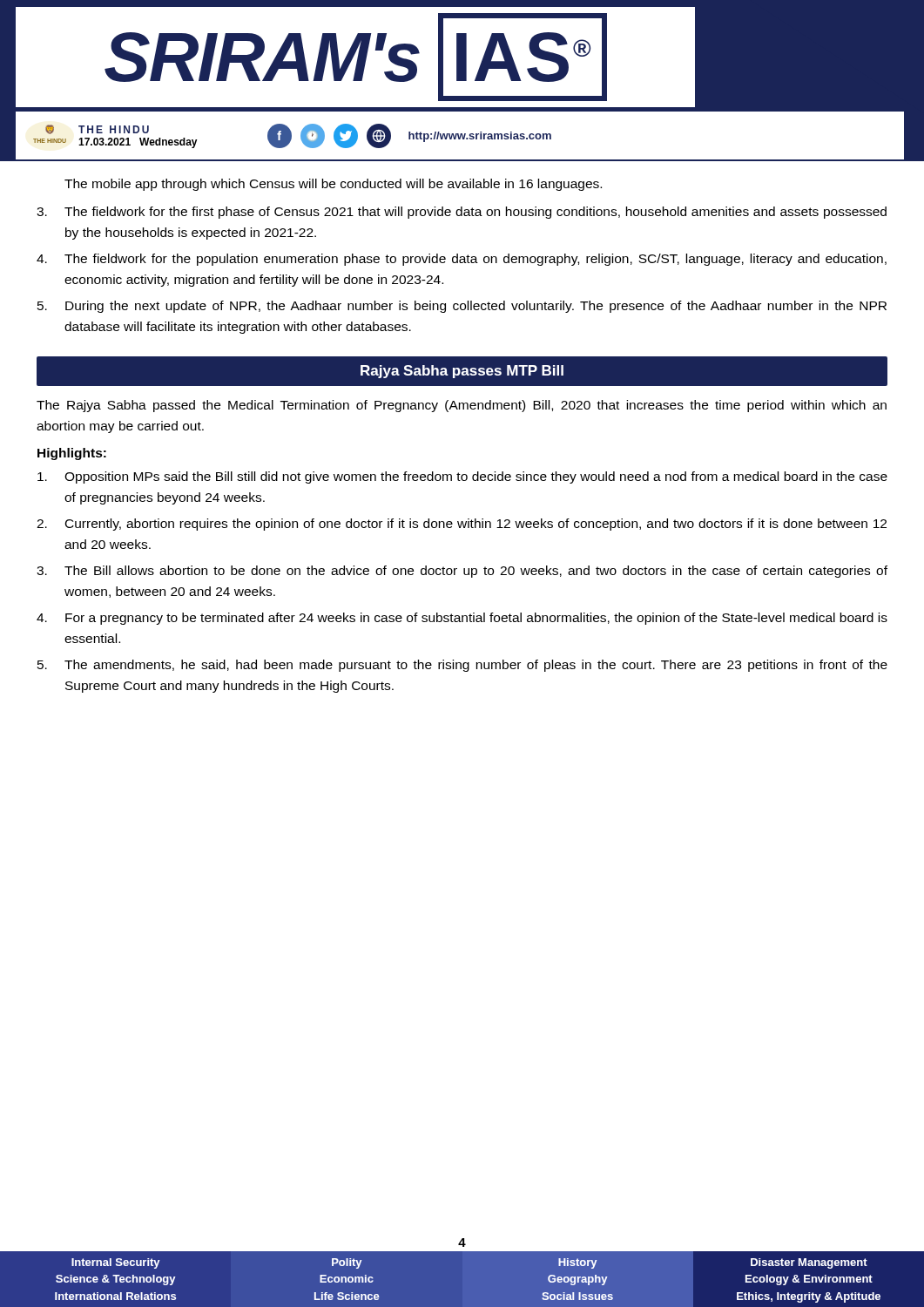Find the element starting "Rajya Sabha passes"
The image size is (924, 1307).
coord(462,371)
